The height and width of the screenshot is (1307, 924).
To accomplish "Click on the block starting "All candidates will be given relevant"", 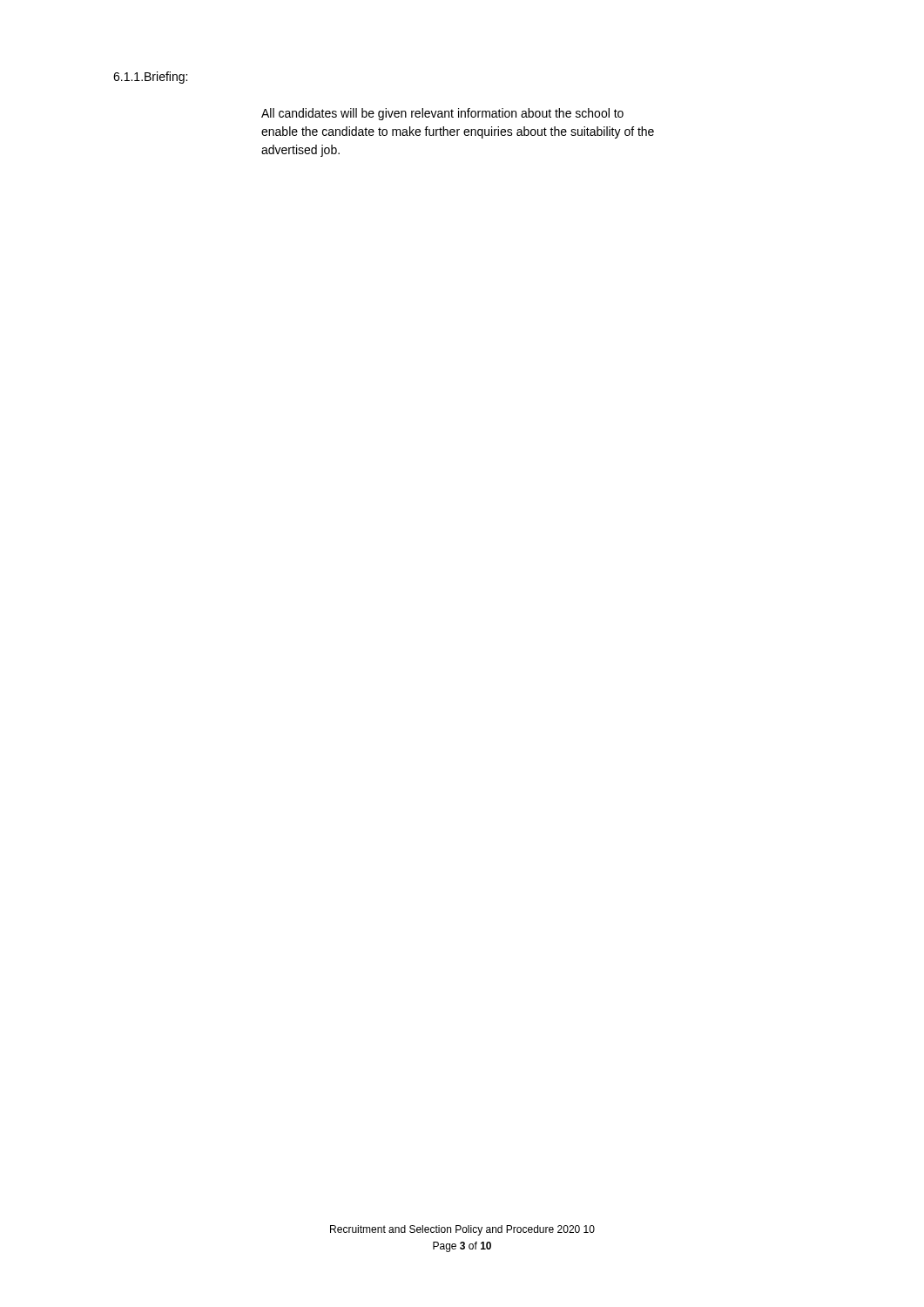I will pos(458,132).
